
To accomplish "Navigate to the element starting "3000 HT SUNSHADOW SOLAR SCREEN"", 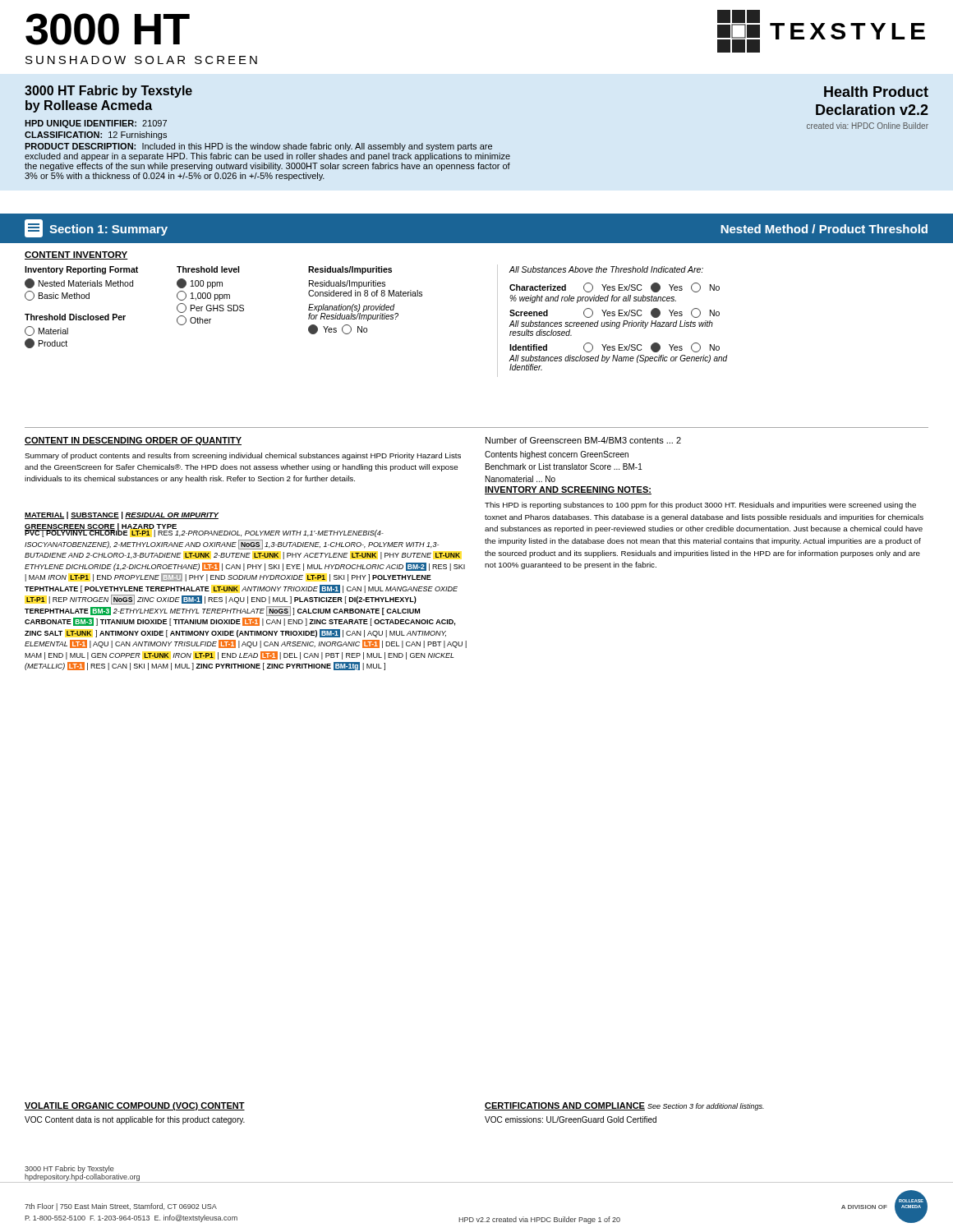I will click(x=143, y=37).
